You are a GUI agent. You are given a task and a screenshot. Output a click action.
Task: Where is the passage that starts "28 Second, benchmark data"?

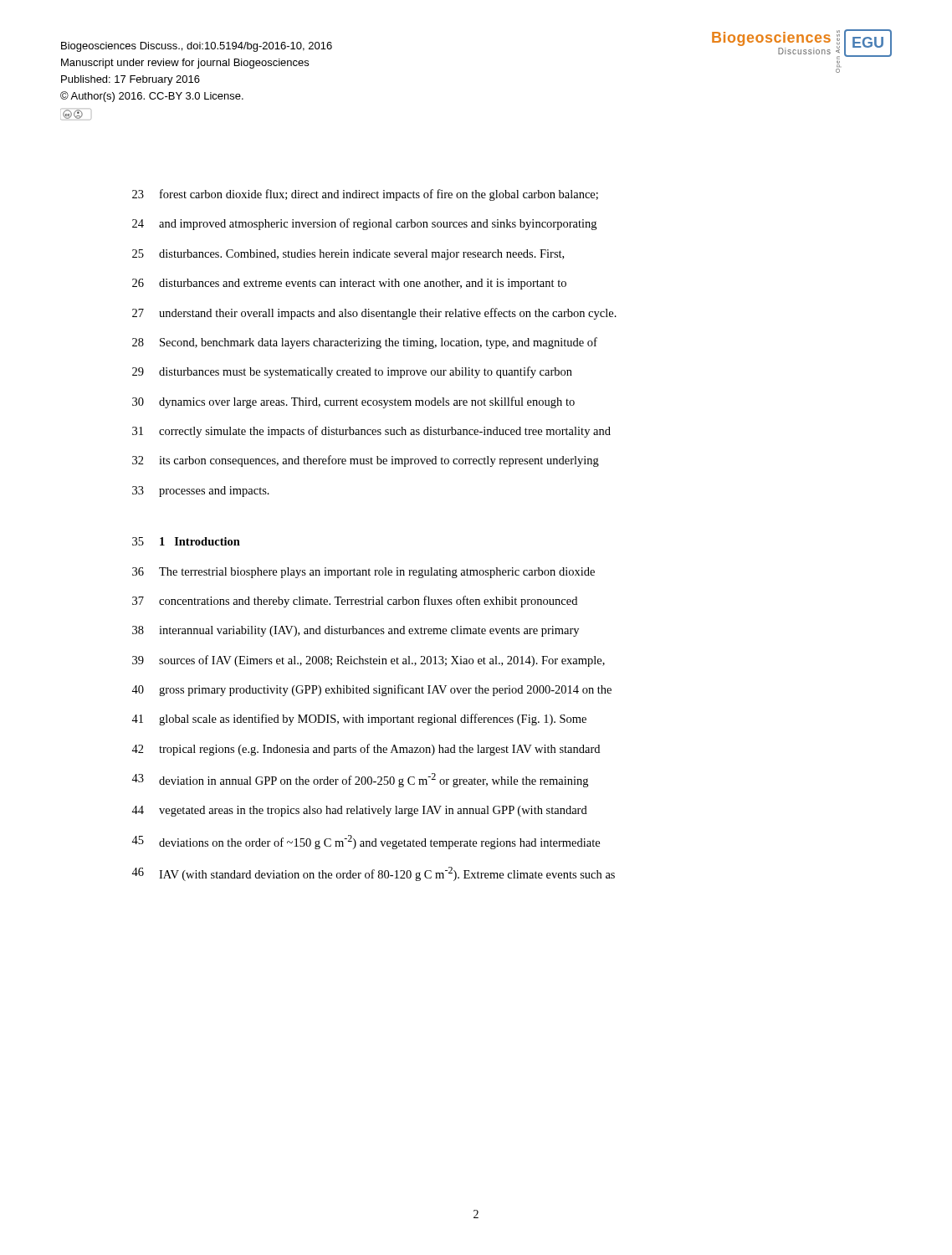coord(493,343)
